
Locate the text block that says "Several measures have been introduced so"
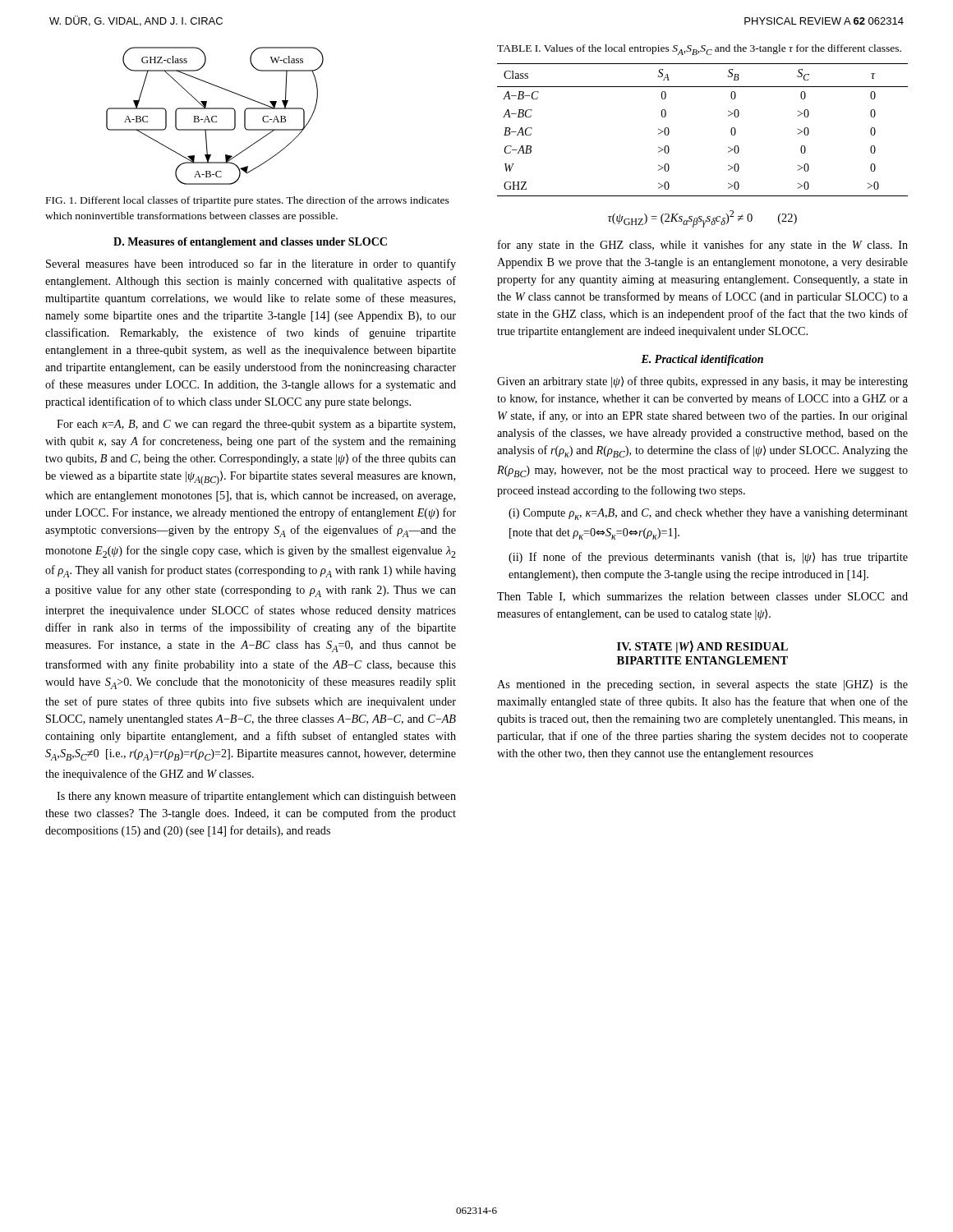point(251,547)
